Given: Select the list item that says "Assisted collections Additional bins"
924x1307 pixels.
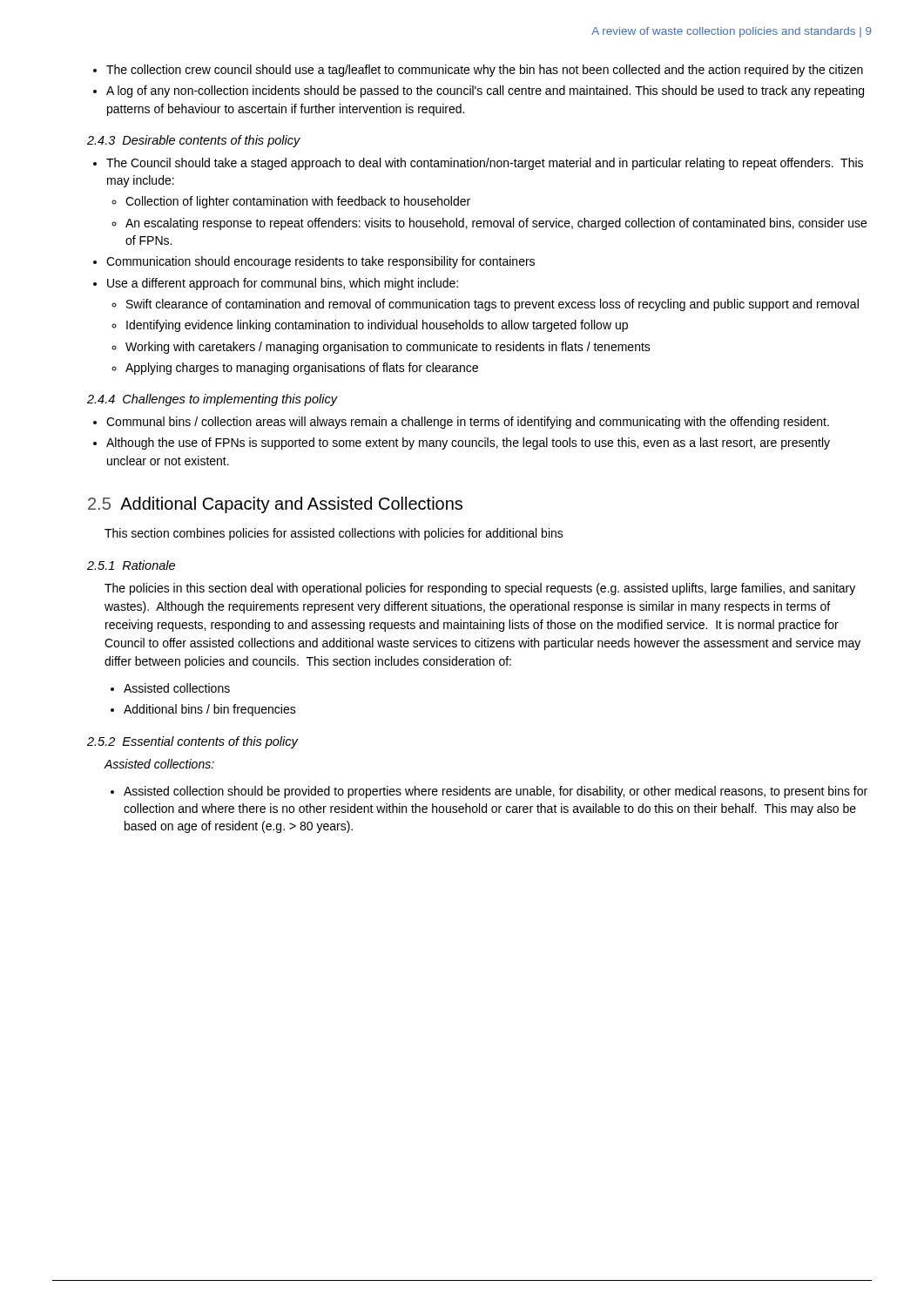Looking at the screenshot, I should coord(170,688).
